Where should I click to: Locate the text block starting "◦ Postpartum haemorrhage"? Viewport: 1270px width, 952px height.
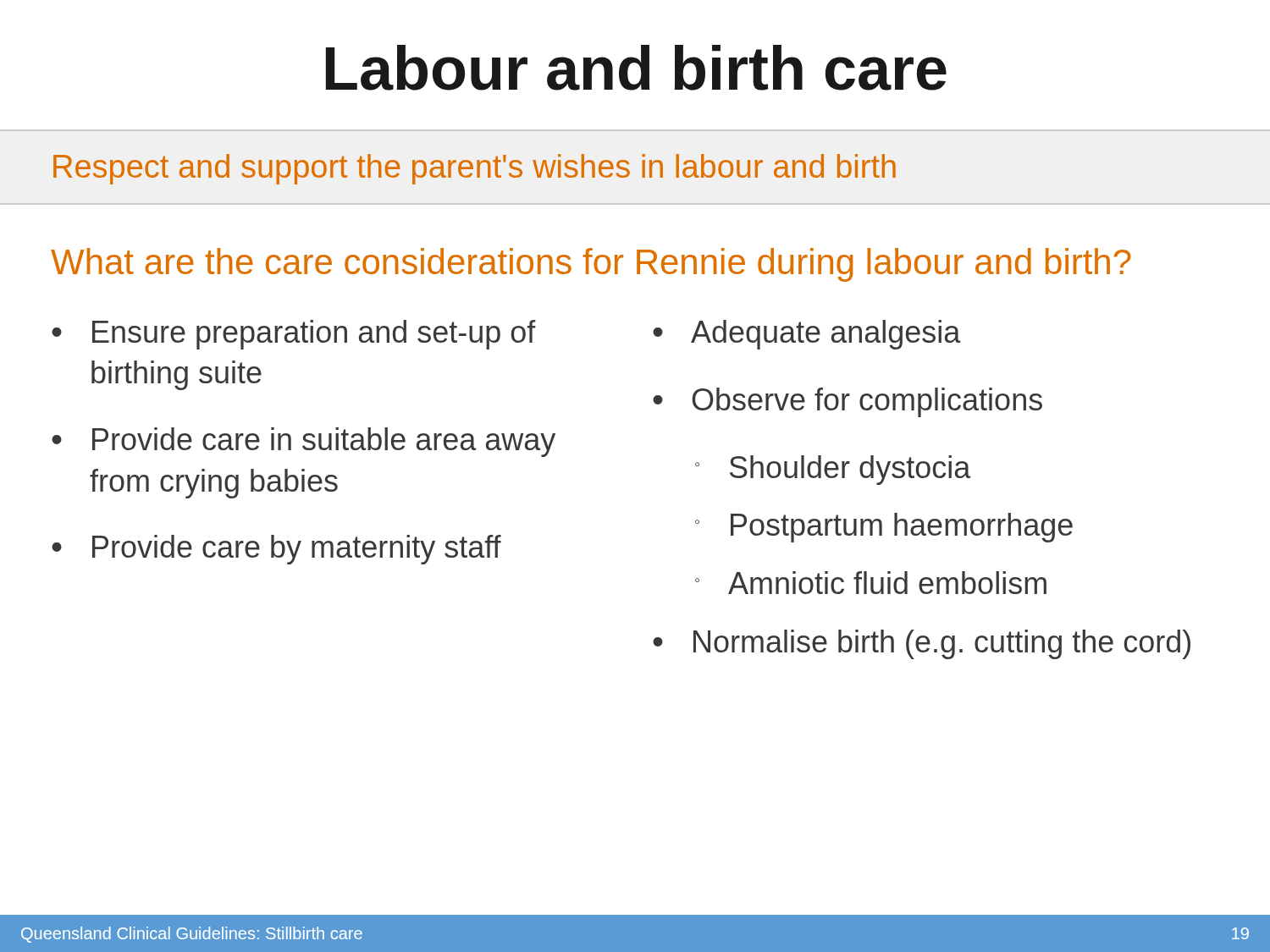[884, 526]
